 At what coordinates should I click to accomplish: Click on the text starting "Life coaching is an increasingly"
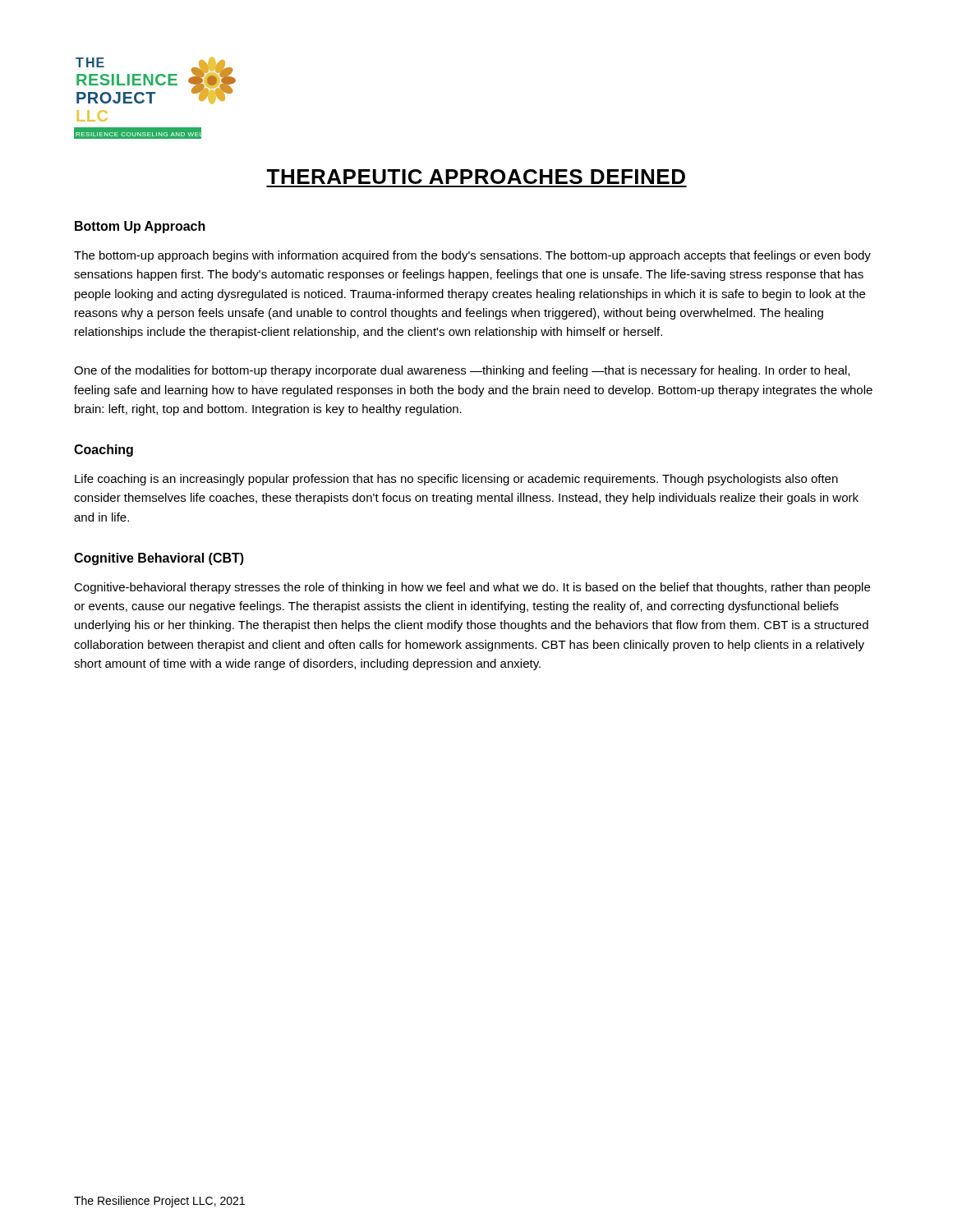[466, 498]
